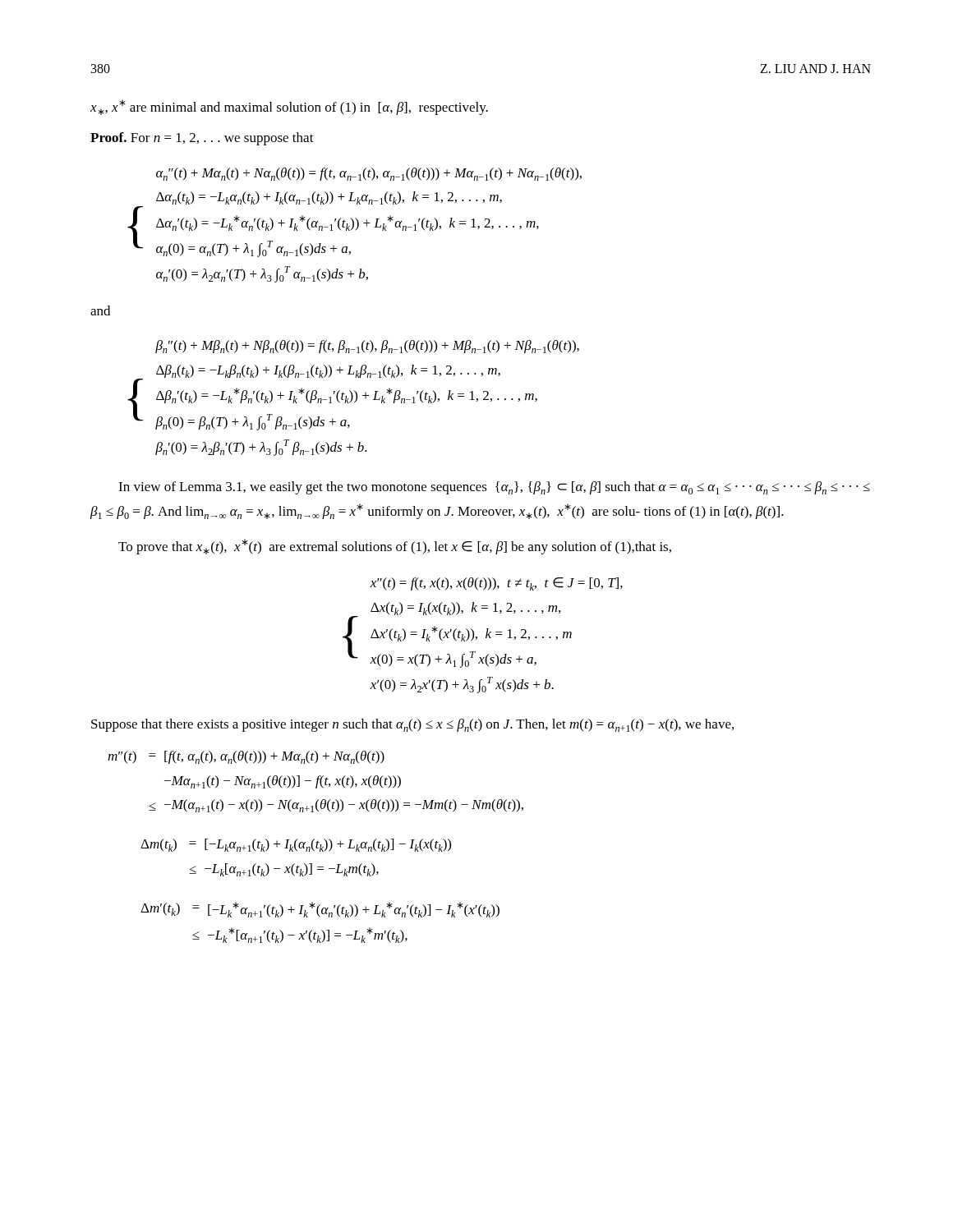This screenshot has width=953, height=1232.
Task: Navigate to the element starting "Δm′(tk) = [−Lk∗αn+1′(tk) + Ik∗(αn′(tk))"
Action: (320, 922)
